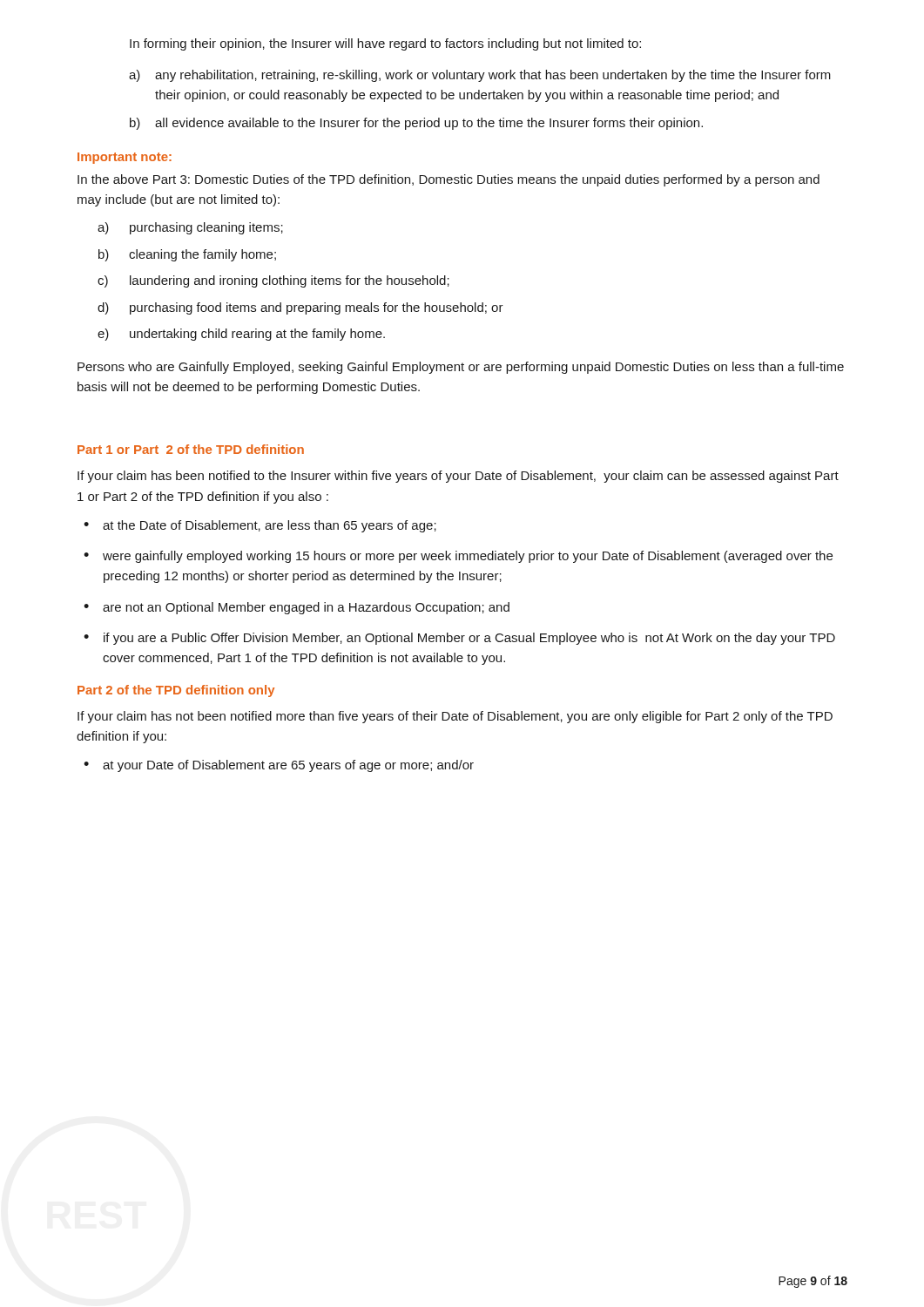Click on the section header containing "Important note:"
Screen dimensions: 1307x924
tap(125, 156)
